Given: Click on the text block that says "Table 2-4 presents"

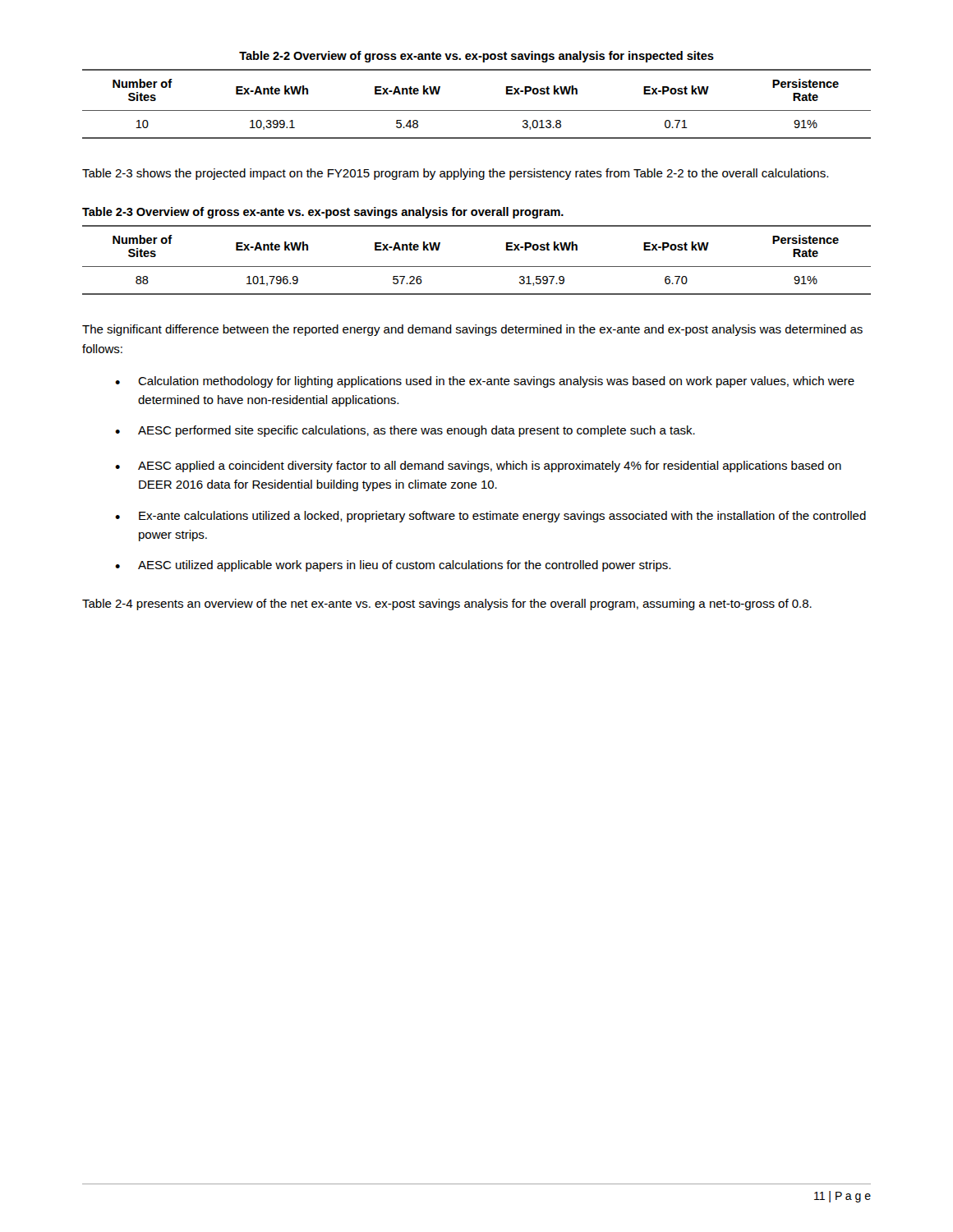Looking at the screenshot, I should [x=447, y=603].
